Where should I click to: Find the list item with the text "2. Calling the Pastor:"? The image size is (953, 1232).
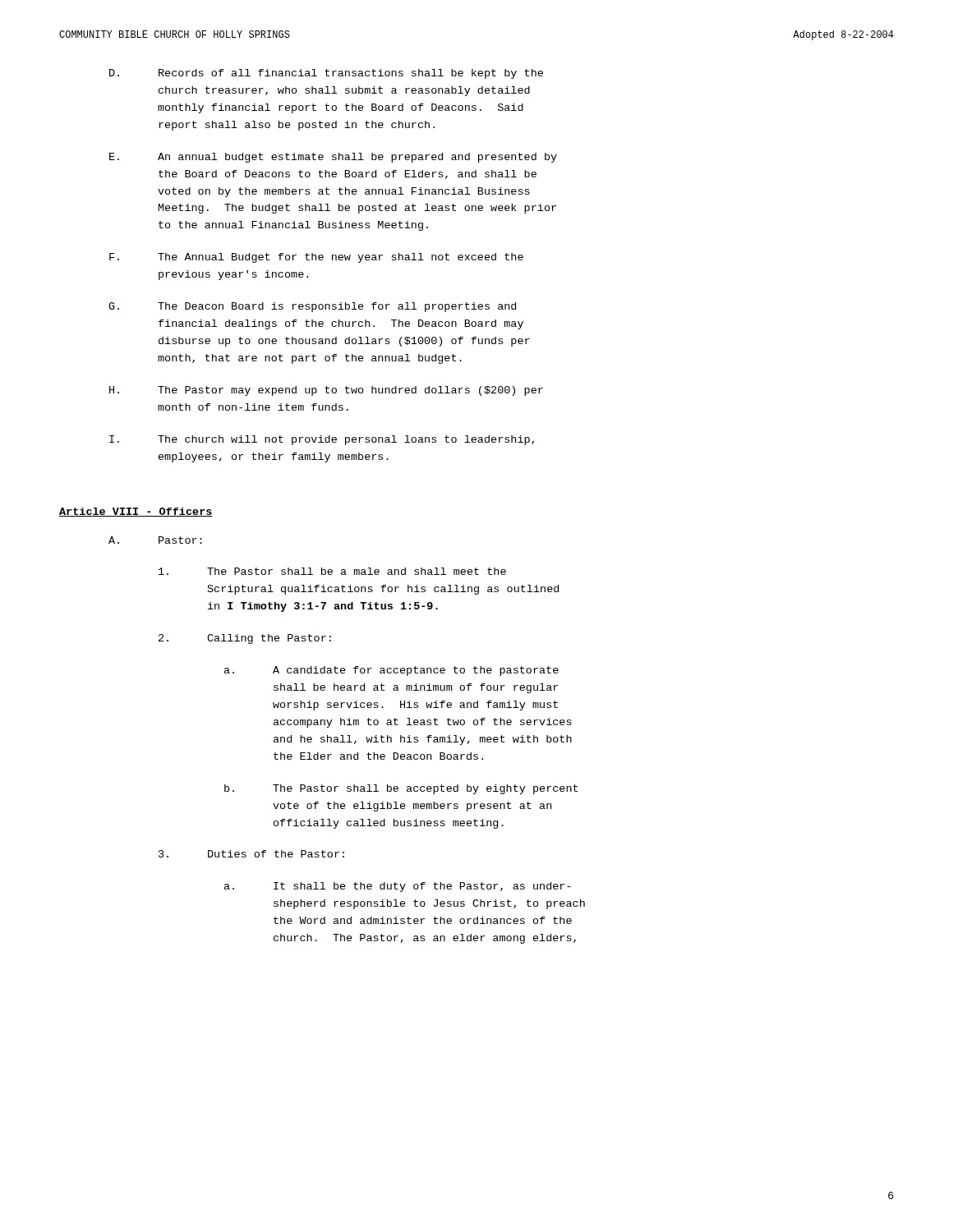coord(245,639)
